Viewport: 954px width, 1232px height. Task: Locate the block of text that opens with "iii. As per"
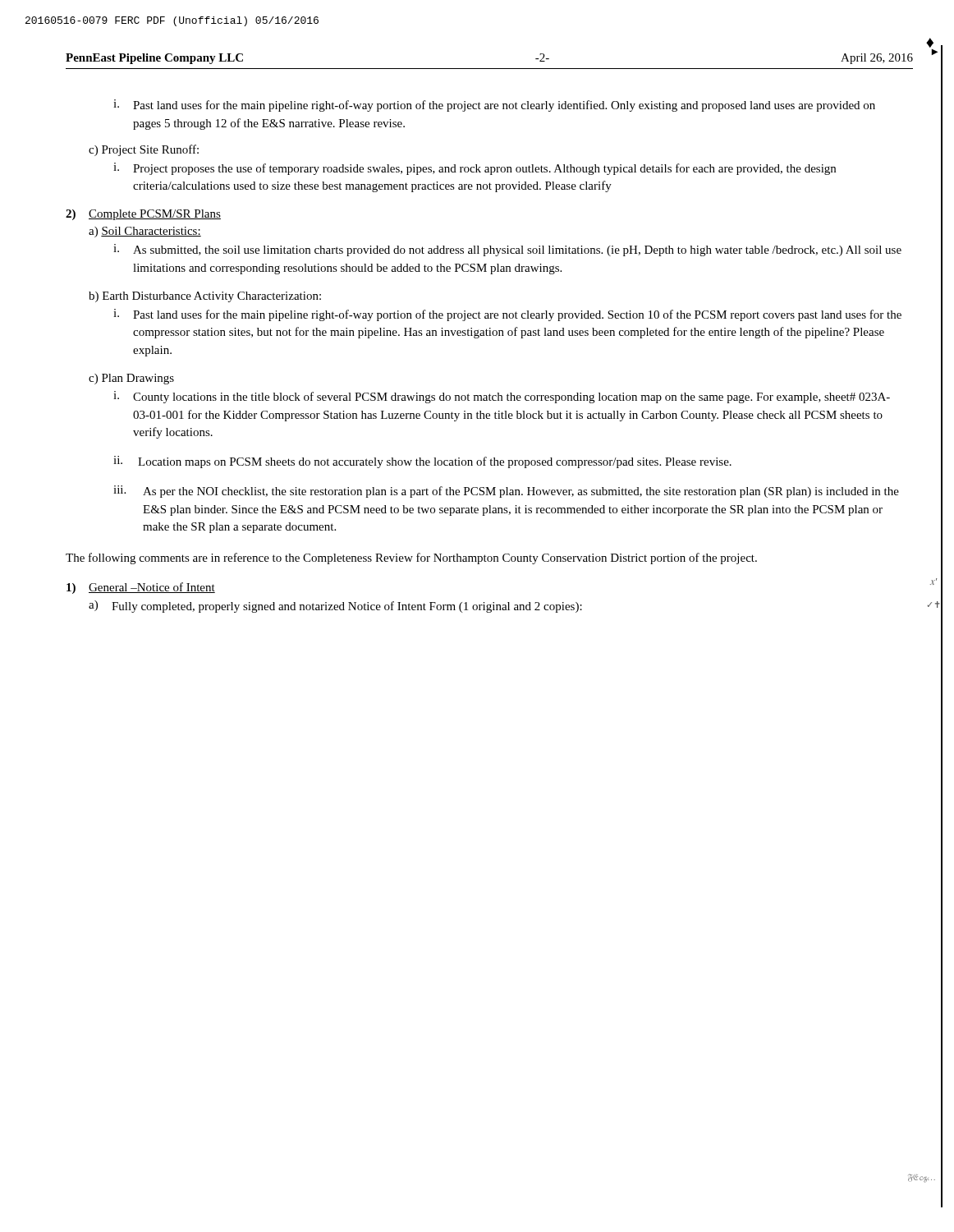tap(509, 509)
